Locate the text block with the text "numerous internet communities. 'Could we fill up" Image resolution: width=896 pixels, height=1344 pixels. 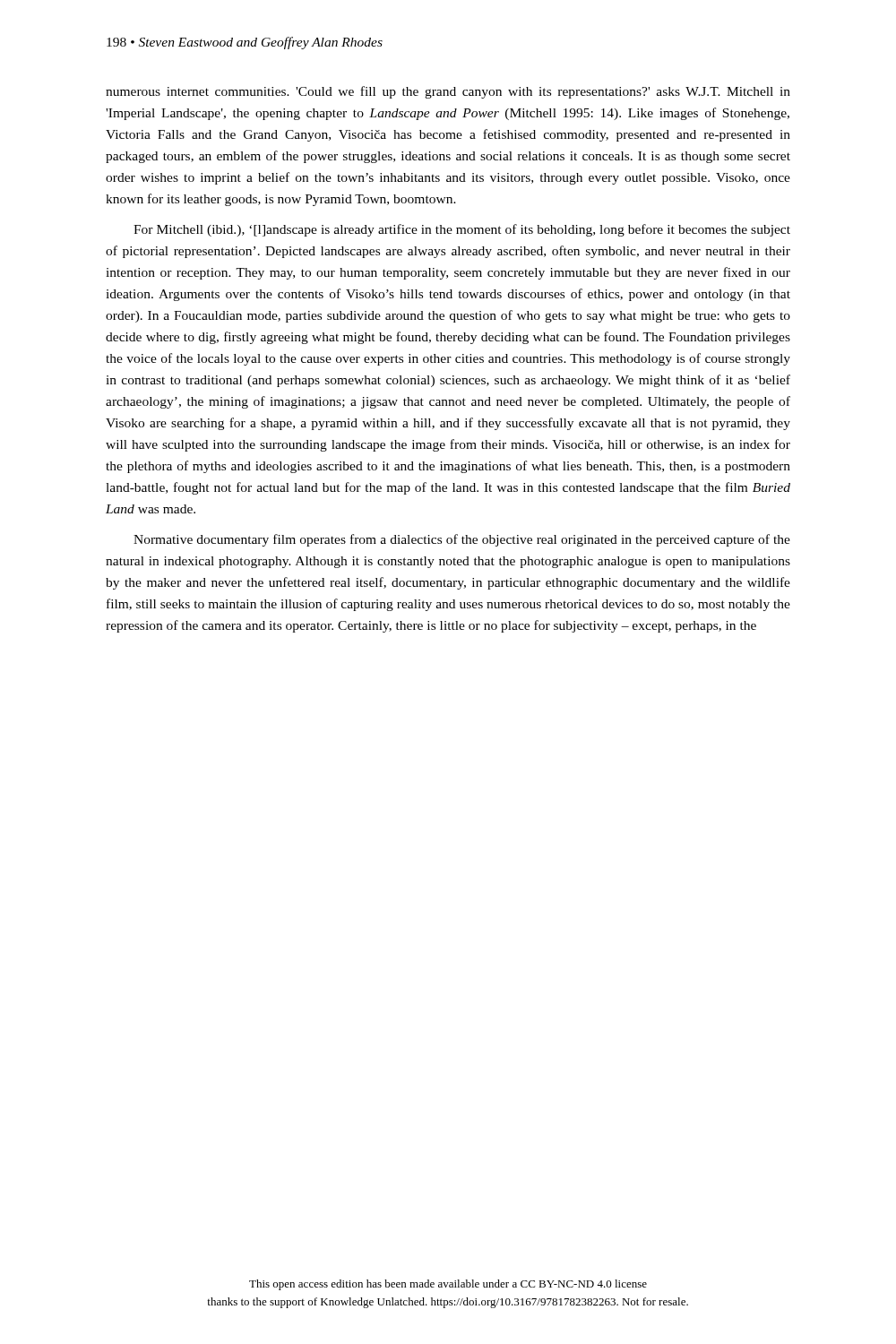click(448, 359)
